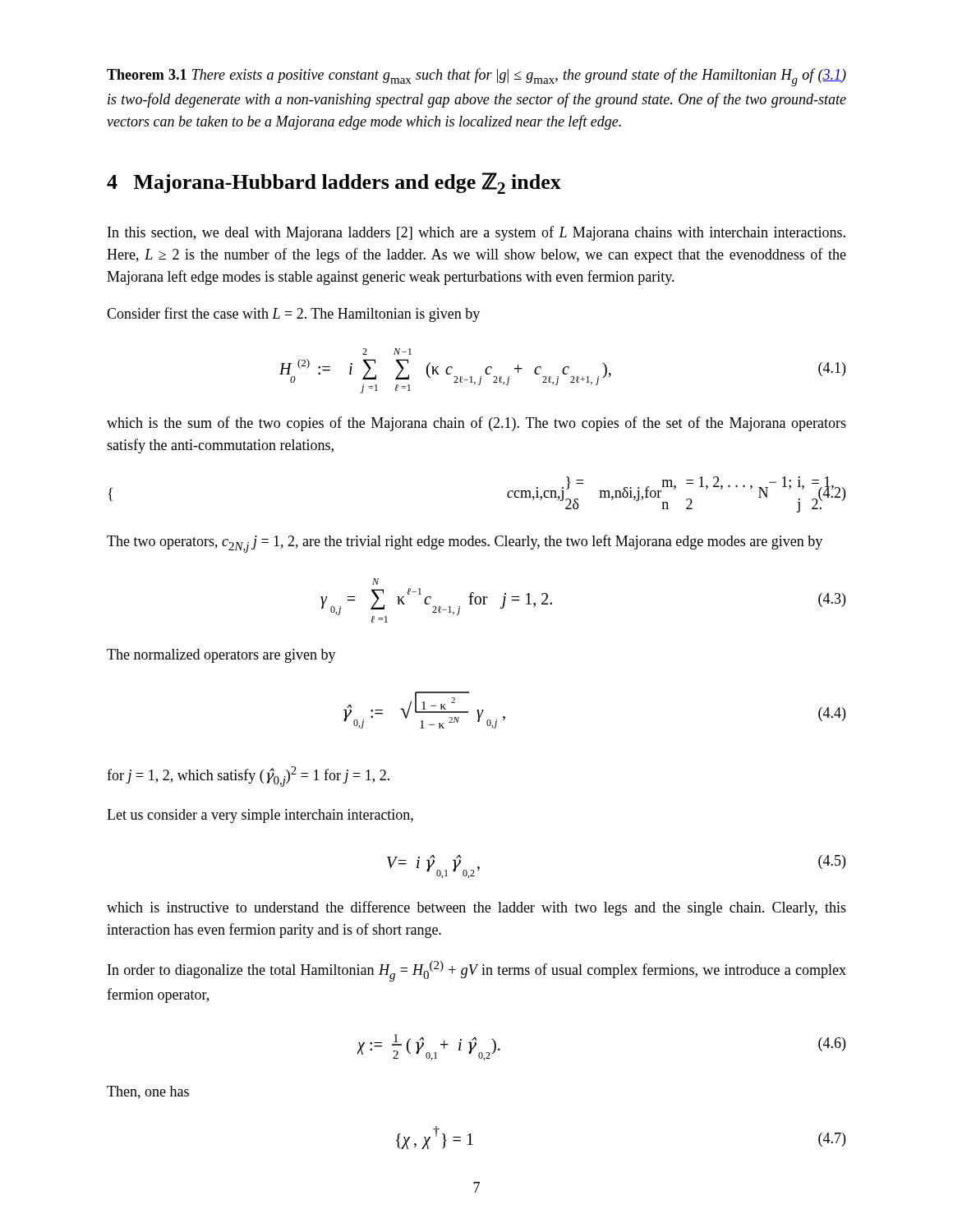Find the formula that says "γ 0, j"
This screenshot has height=1232, width=953.
pos(375,582)
